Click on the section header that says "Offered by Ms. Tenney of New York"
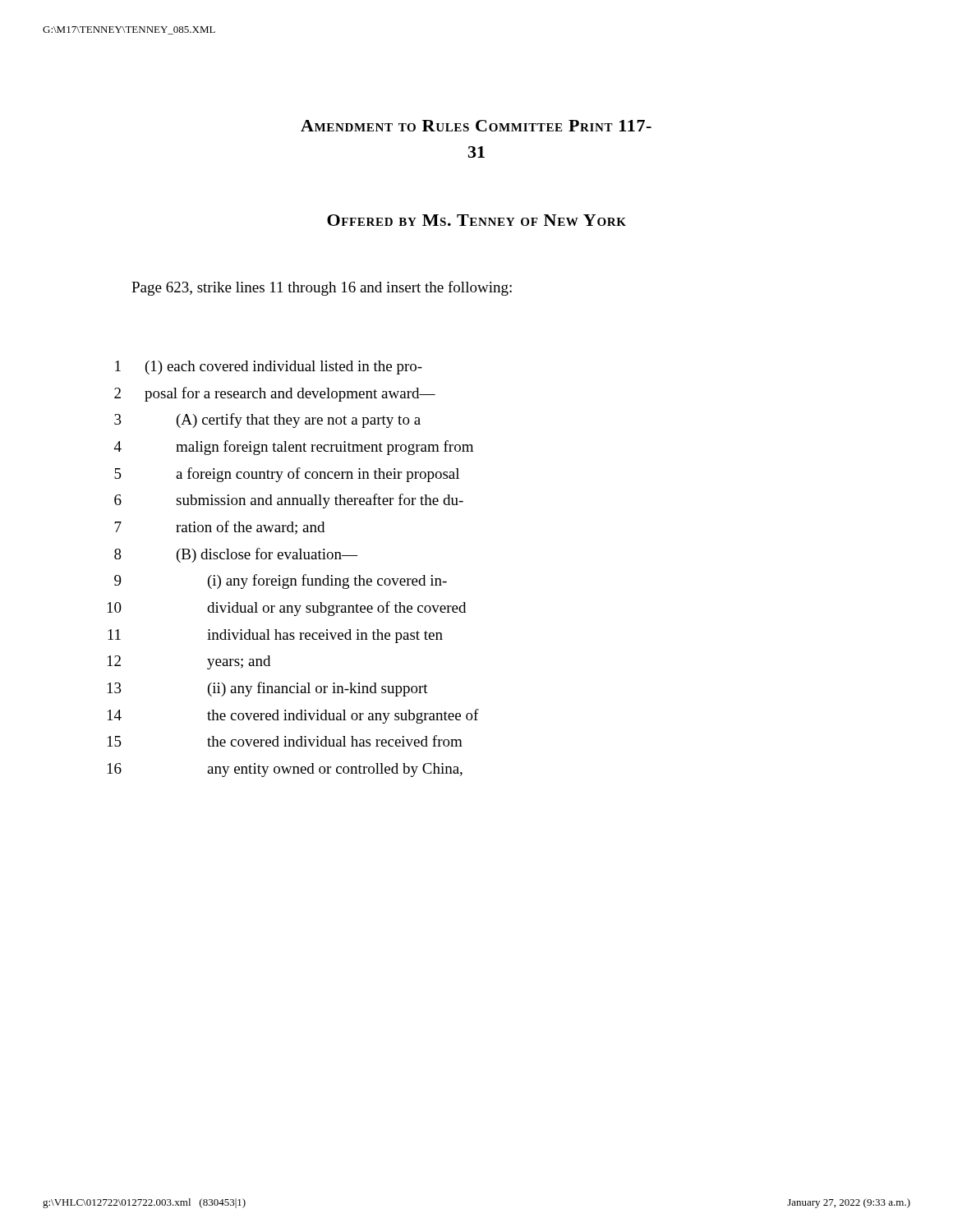This screenshot has width=953, height=1232. (x=476, y=220)
